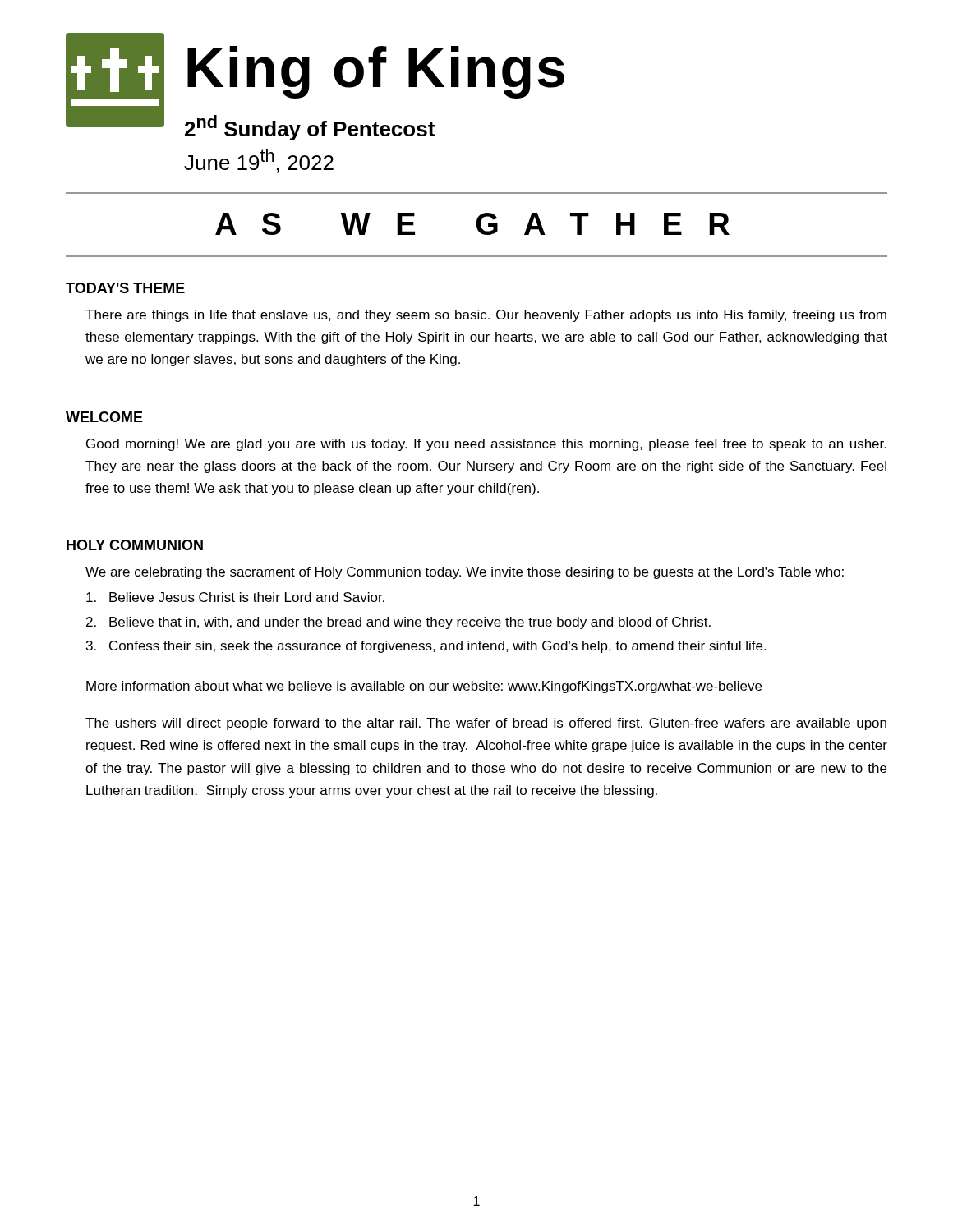Image resolution: width=953 pixels, height=1232 pixels.
Task: Locate the block of text that opens with "There are things in"
Action: [x=486, y=337]
